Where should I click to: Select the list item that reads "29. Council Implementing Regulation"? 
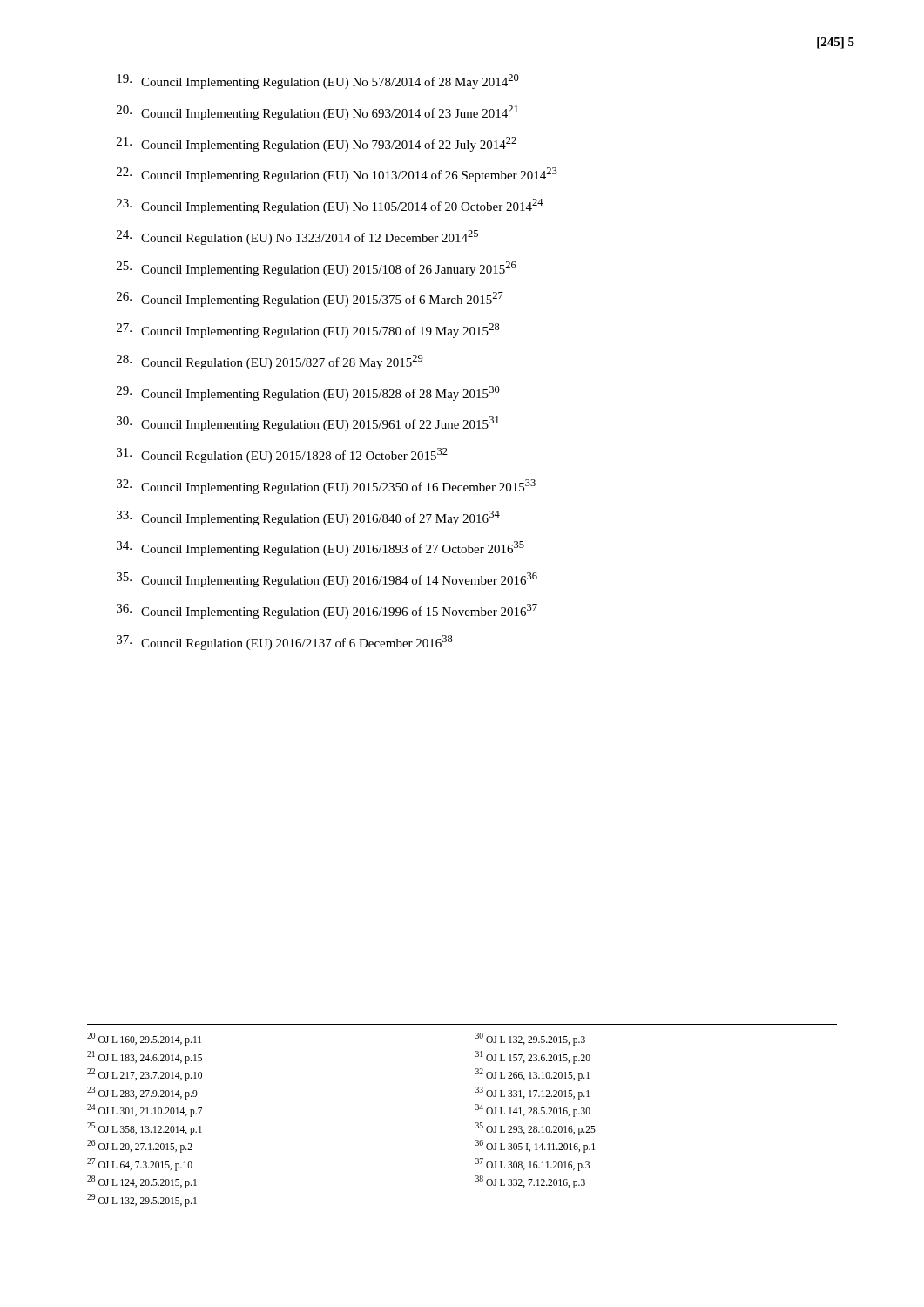click(x=462, y=392)
